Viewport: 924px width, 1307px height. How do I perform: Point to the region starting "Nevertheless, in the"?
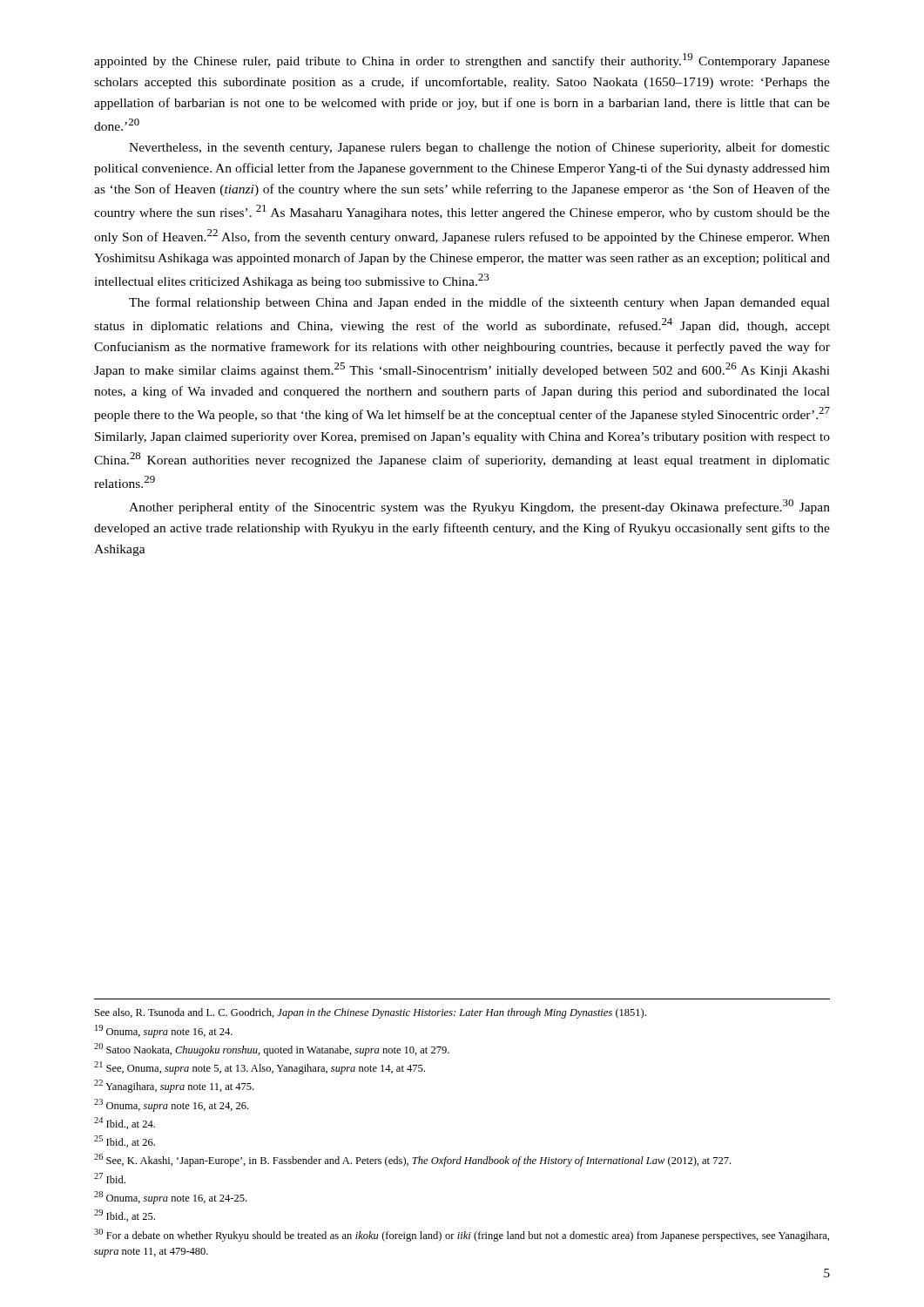[462, 214]
